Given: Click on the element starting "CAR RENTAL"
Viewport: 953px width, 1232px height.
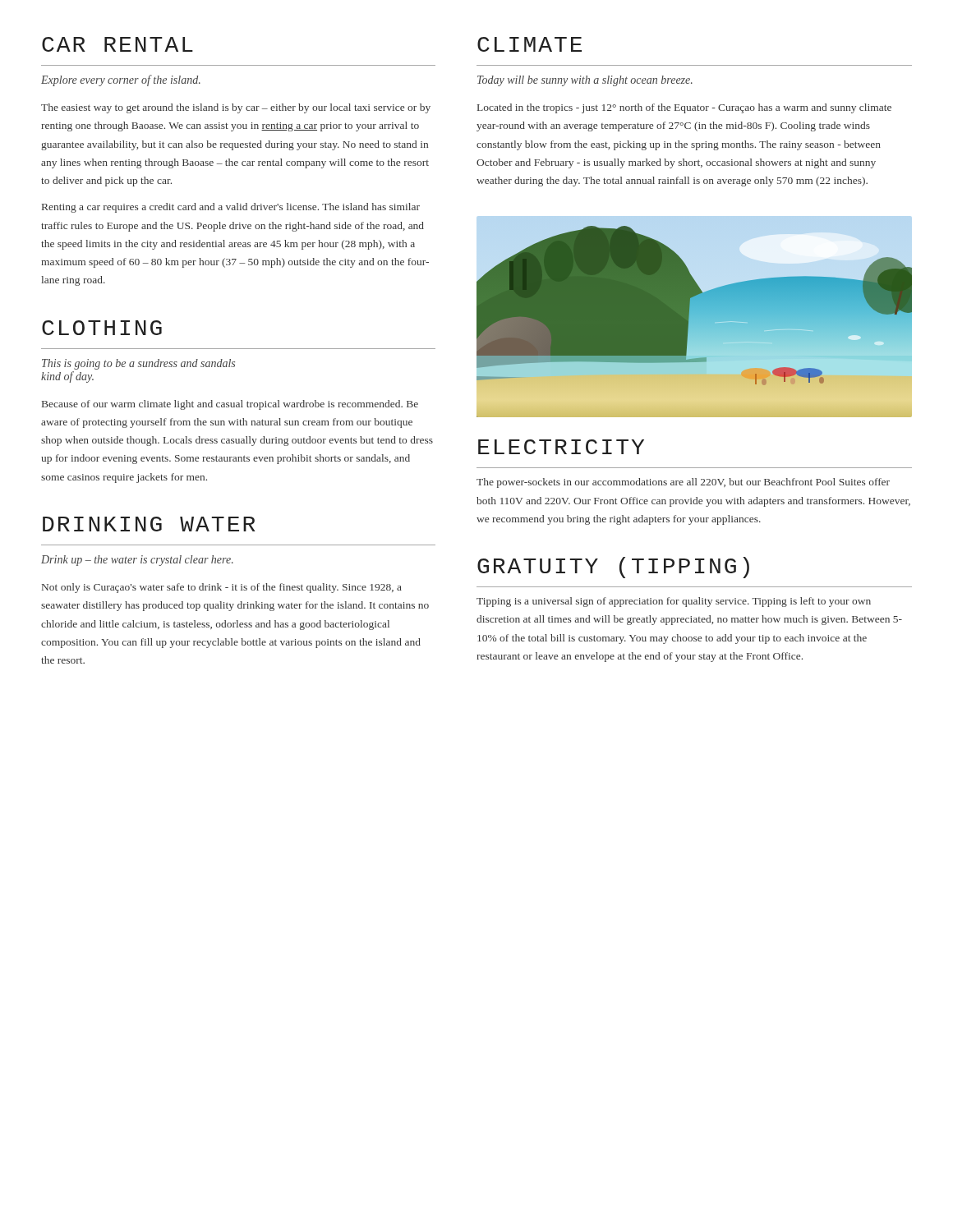Looking at the screenshot, I should click(x=117, y=44).
